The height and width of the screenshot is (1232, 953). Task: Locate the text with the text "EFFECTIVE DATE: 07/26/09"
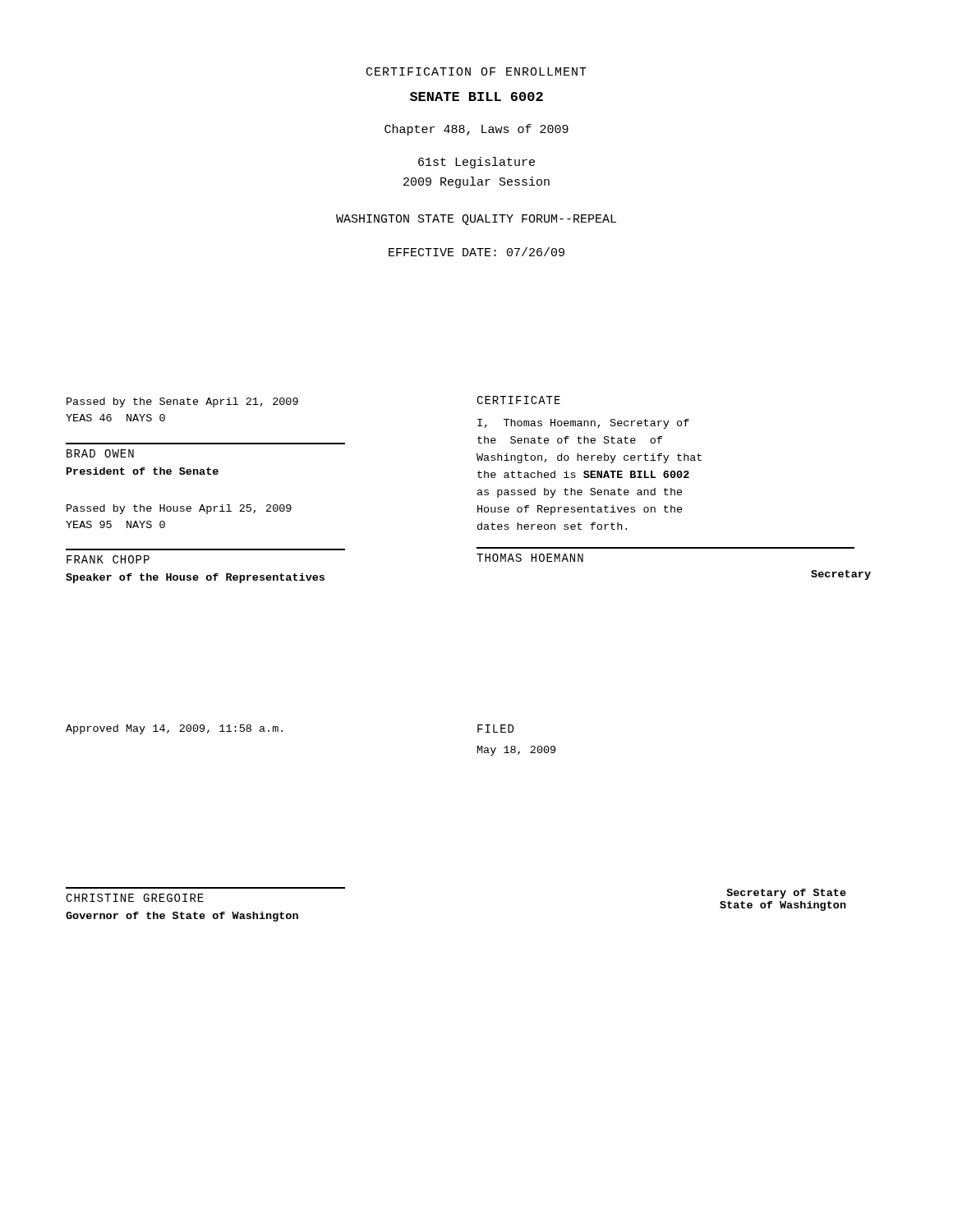tap(476, 253)
